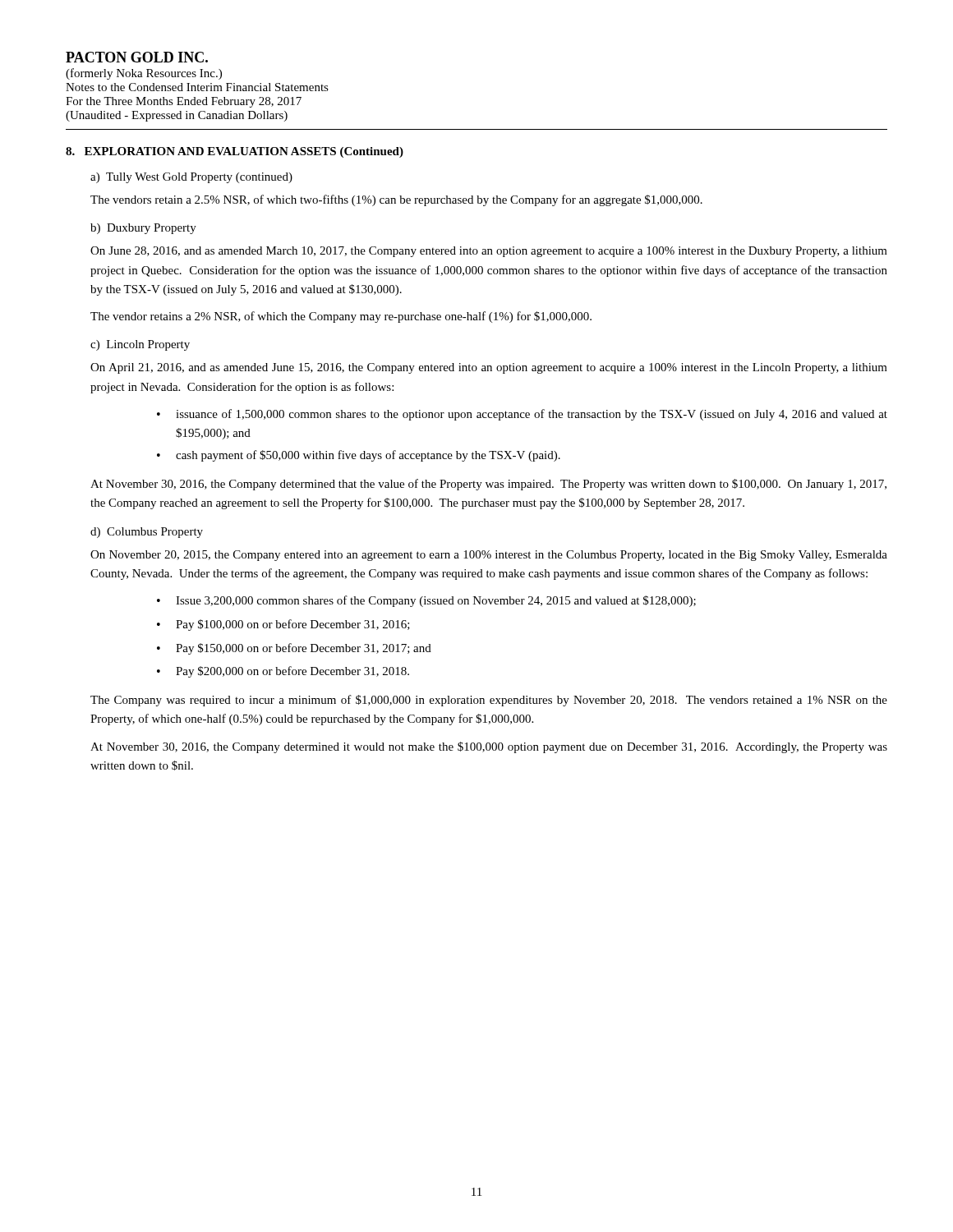Point to the block beginning "• Pay $200,000 on or"
This screenshot has width=953, height=1232.
tap(283, 672)
